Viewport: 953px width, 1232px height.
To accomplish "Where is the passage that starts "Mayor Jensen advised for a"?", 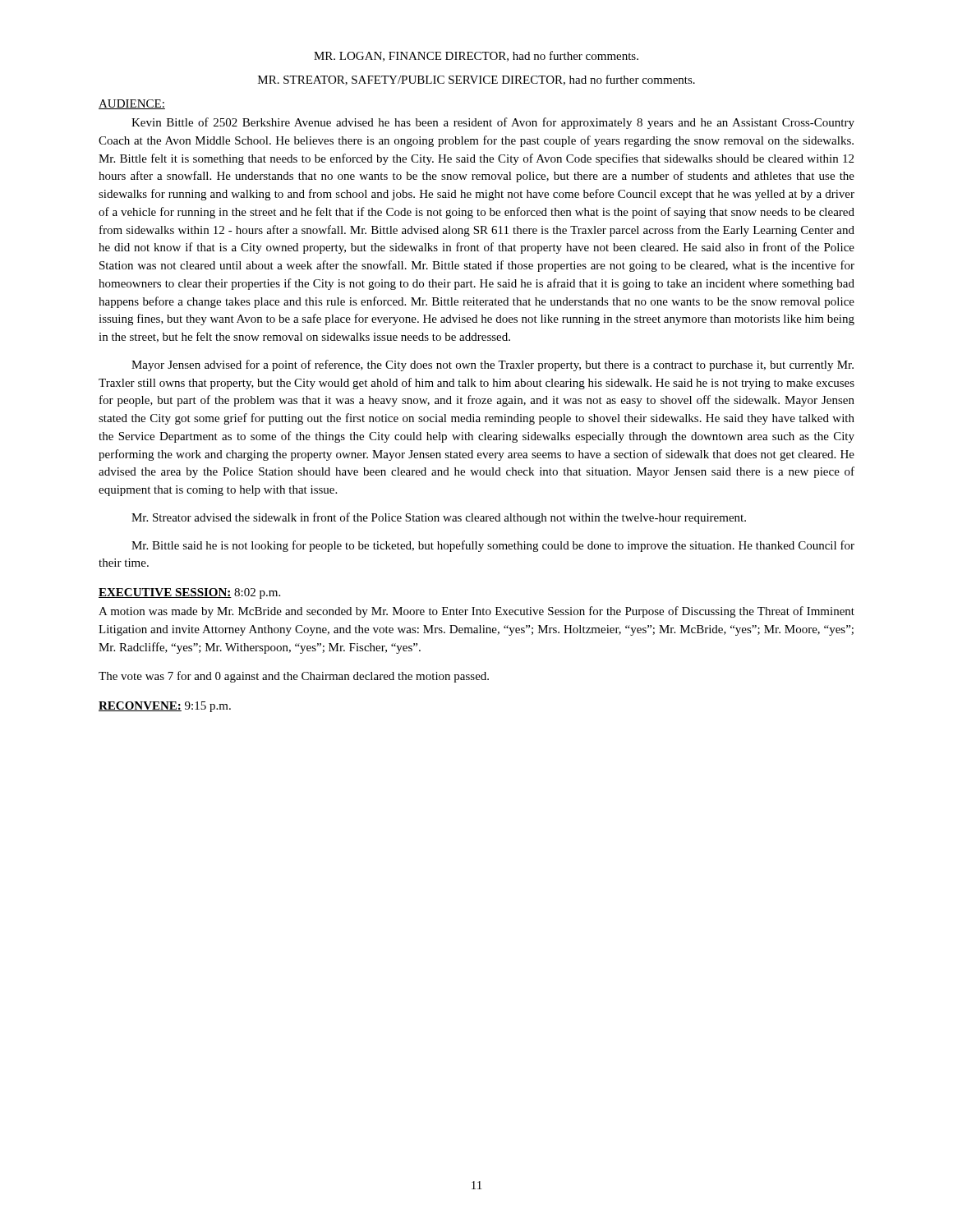I will (x=476, y=428).
